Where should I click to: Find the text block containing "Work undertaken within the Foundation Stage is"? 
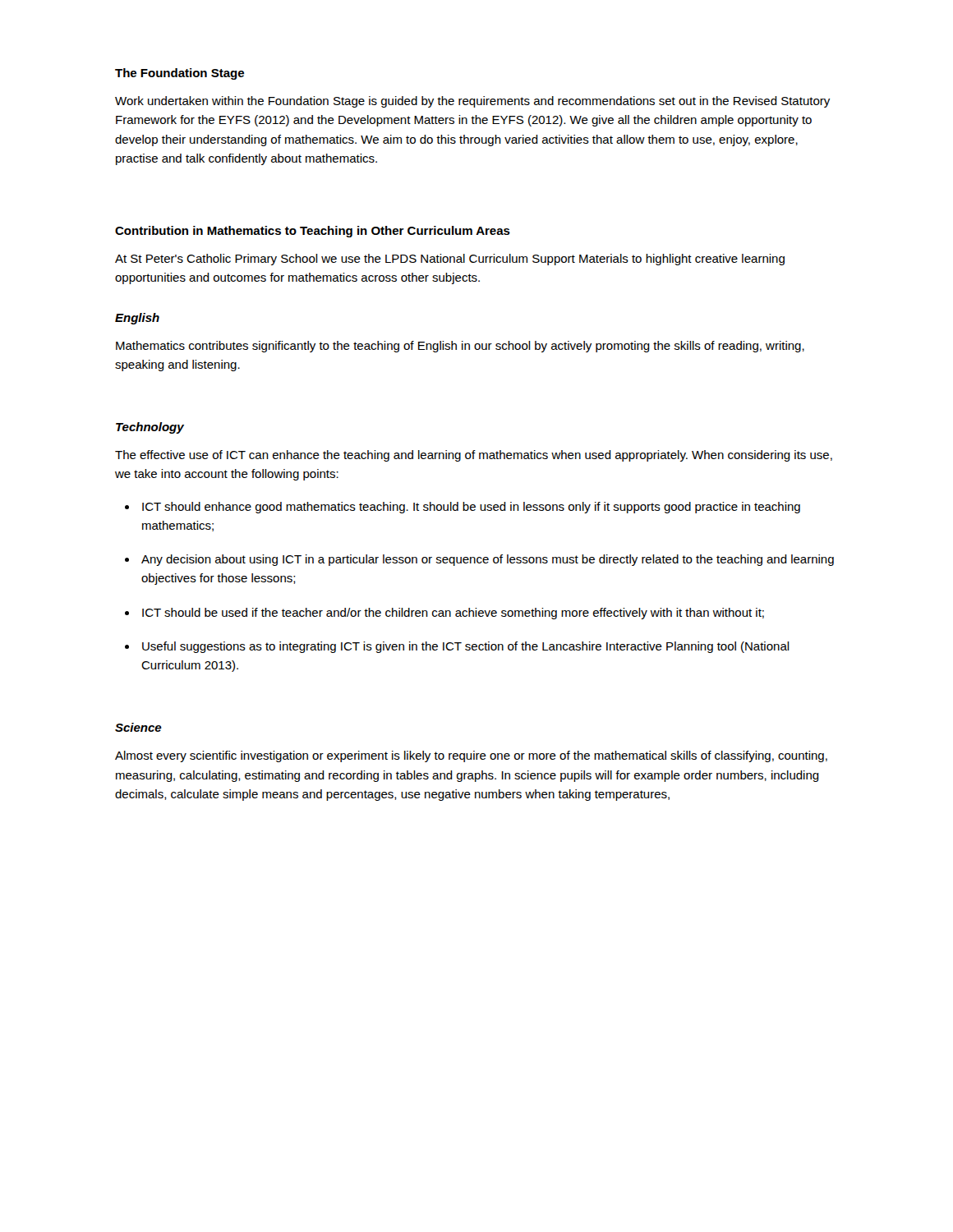(x=472, y=129)
